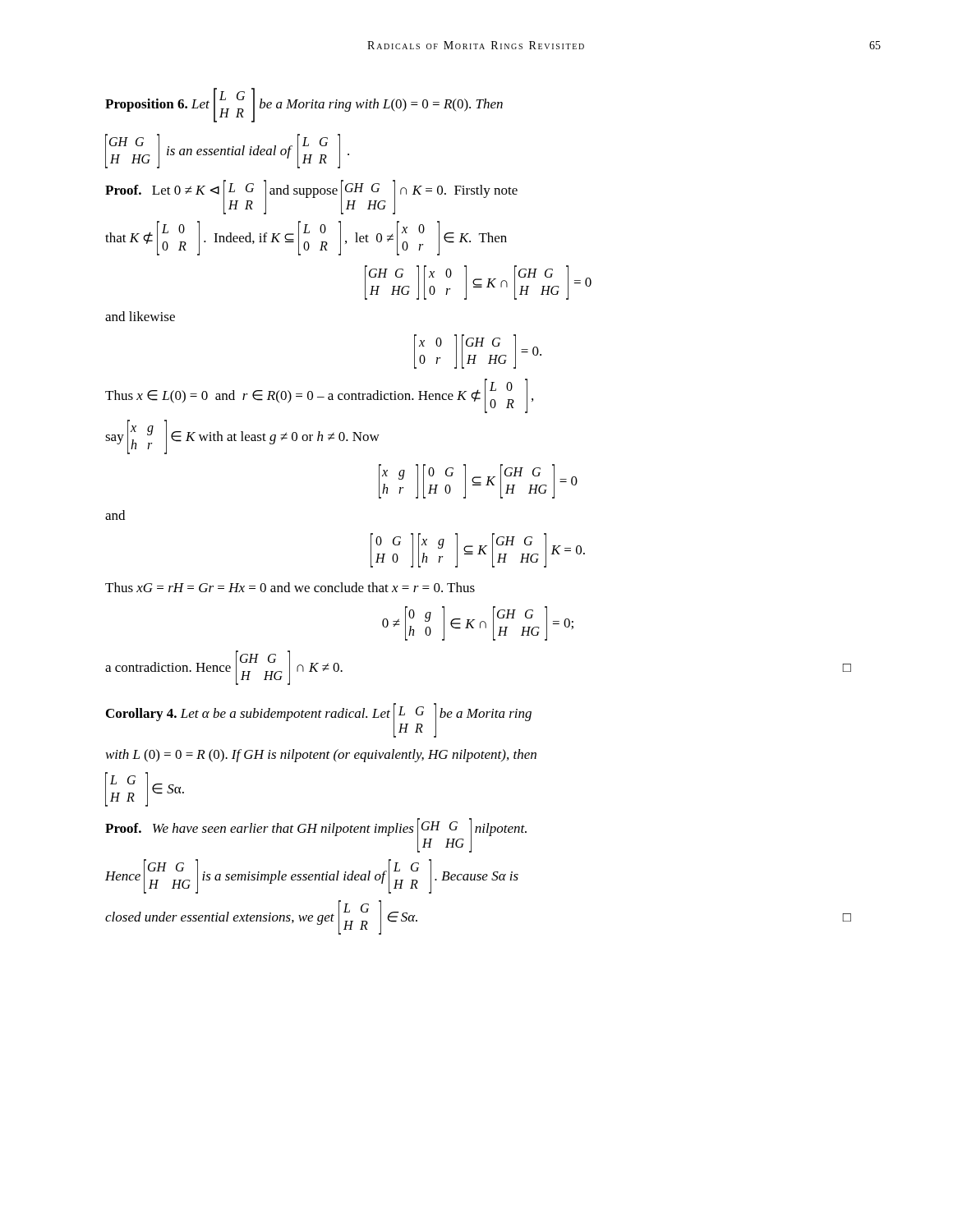The image size is (953, 1232).
Task: Find the text starting "Corollary 4. Let α be a subidempotent"
Action: (319, 721)
